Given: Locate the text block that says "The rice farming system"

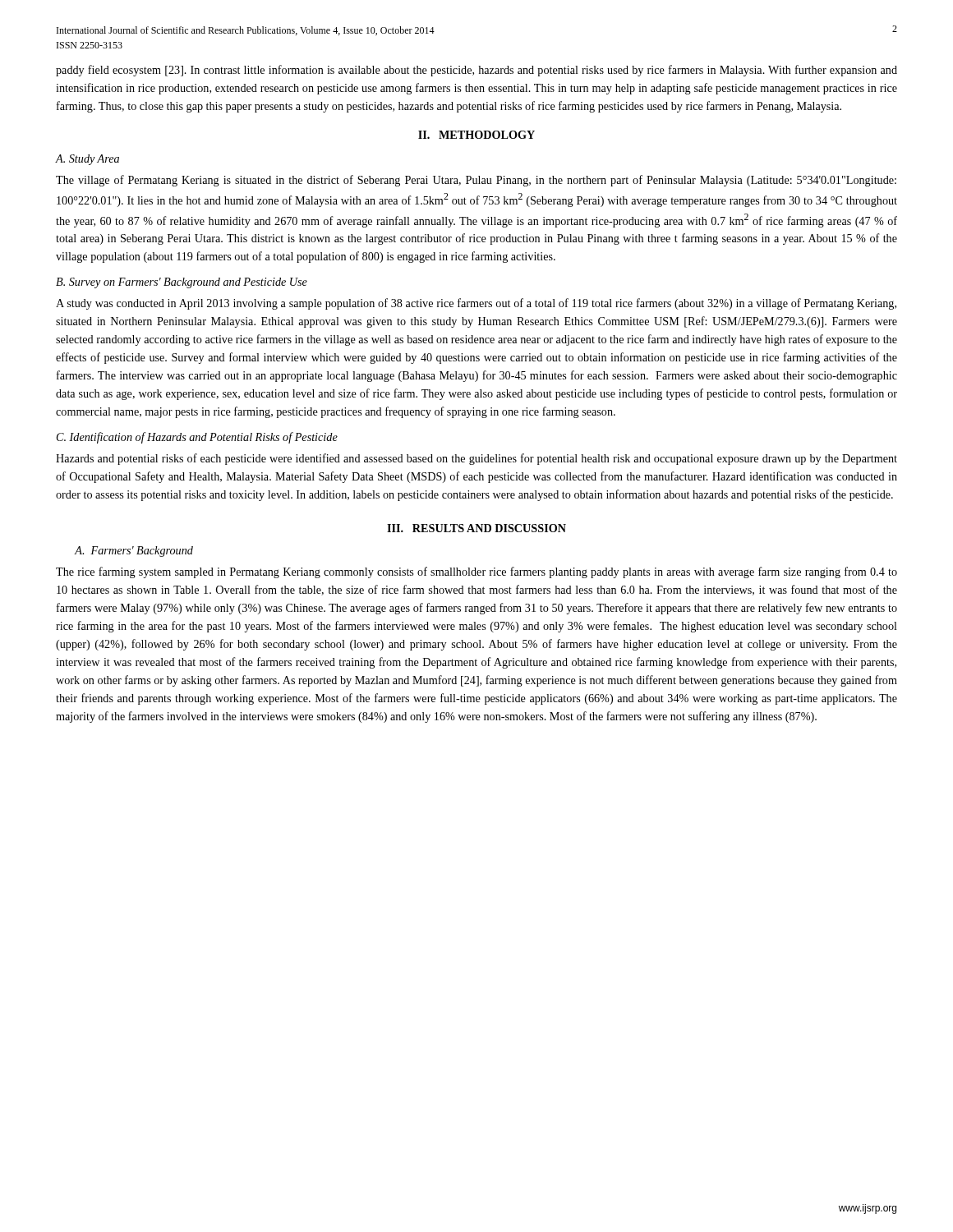Looking at the screenshot, I should 476,644.
